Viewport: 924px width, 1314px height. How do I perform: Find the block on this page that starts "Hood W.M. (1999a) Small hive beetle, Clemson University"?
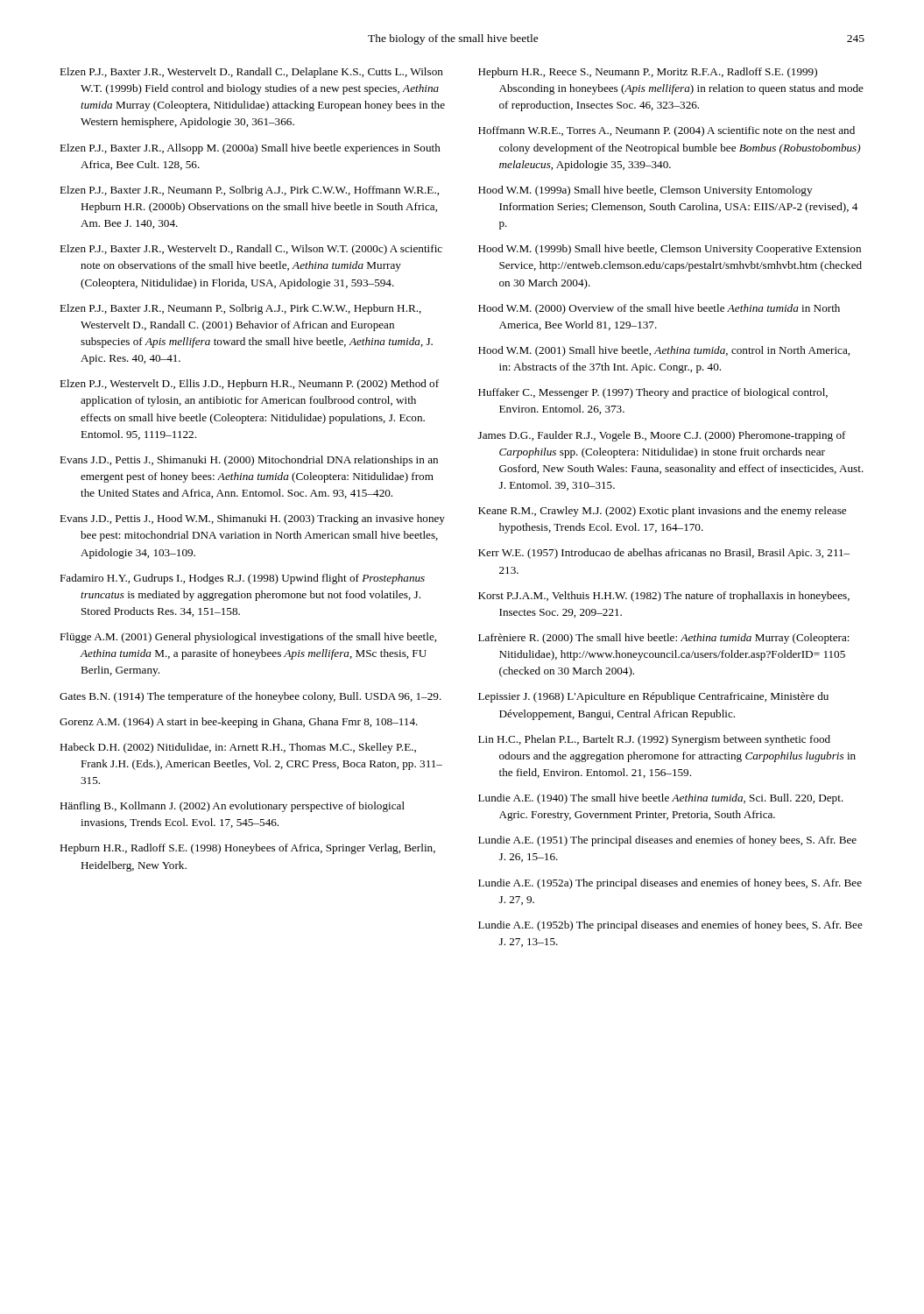pos(668,206)
